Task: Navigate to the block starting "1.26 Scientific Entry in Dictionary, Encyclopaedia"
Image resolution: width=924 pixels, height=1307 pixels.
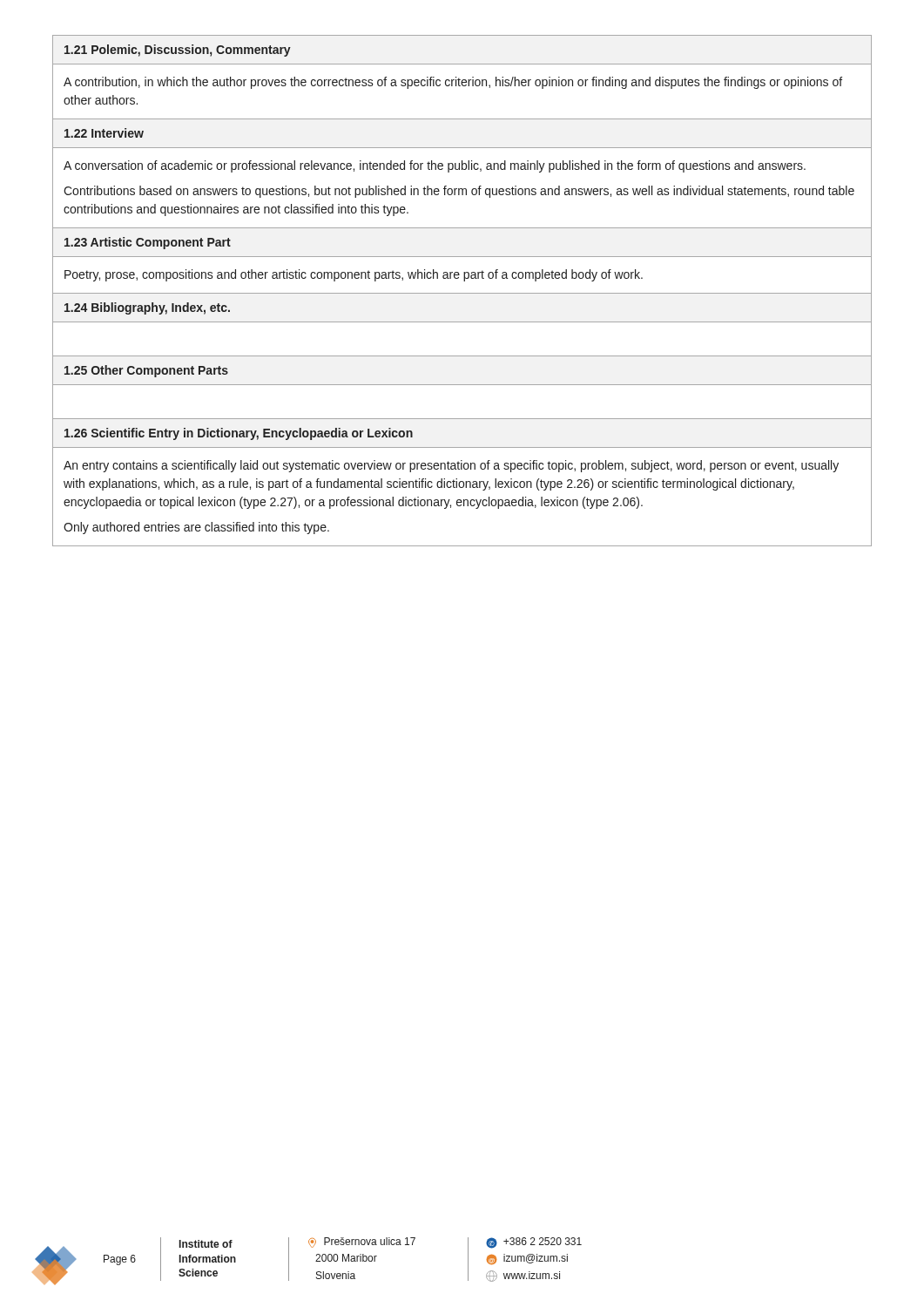Action: click(x=238, y=433)
